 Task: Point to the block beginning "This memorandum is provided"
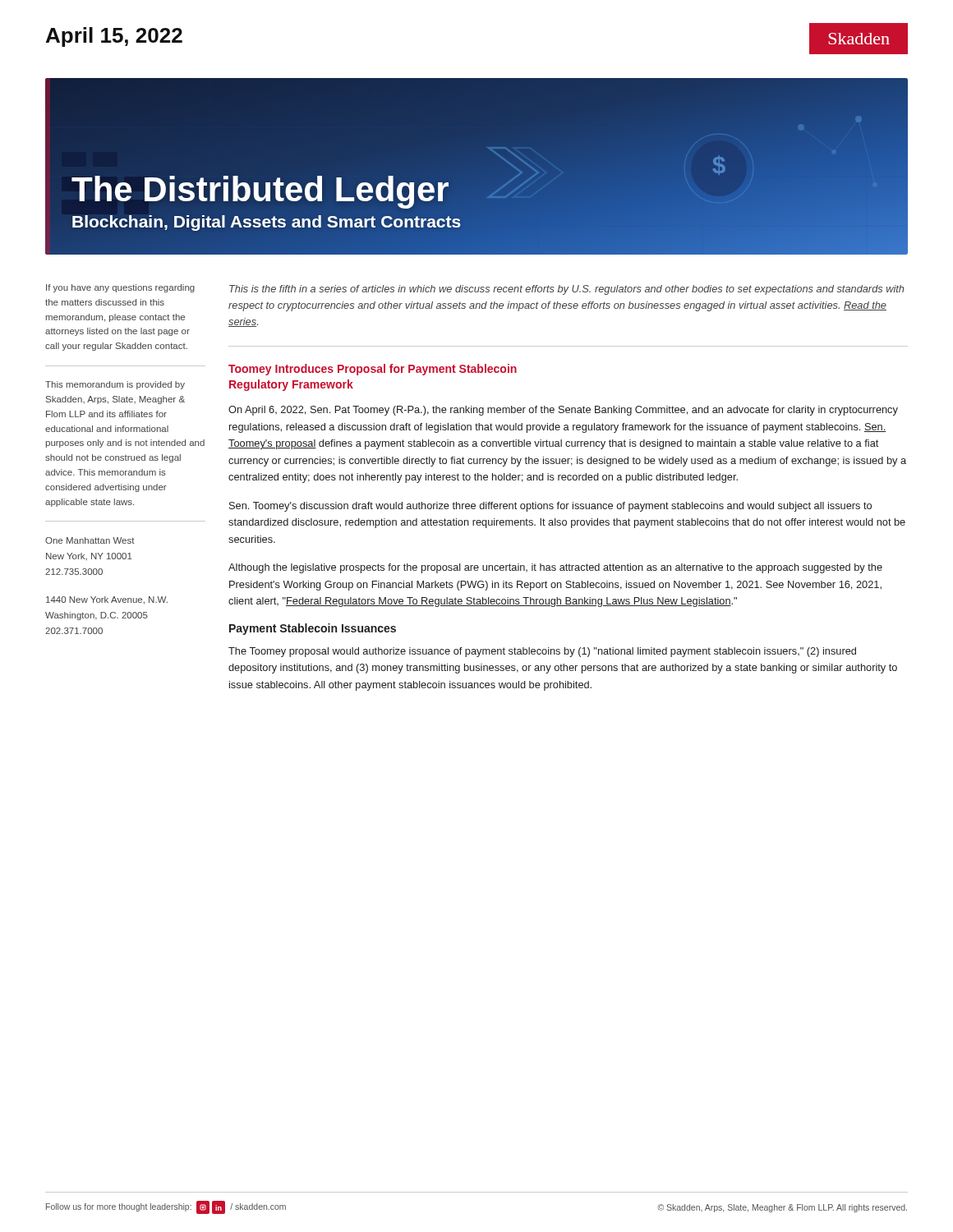click(x=125, y=443)
